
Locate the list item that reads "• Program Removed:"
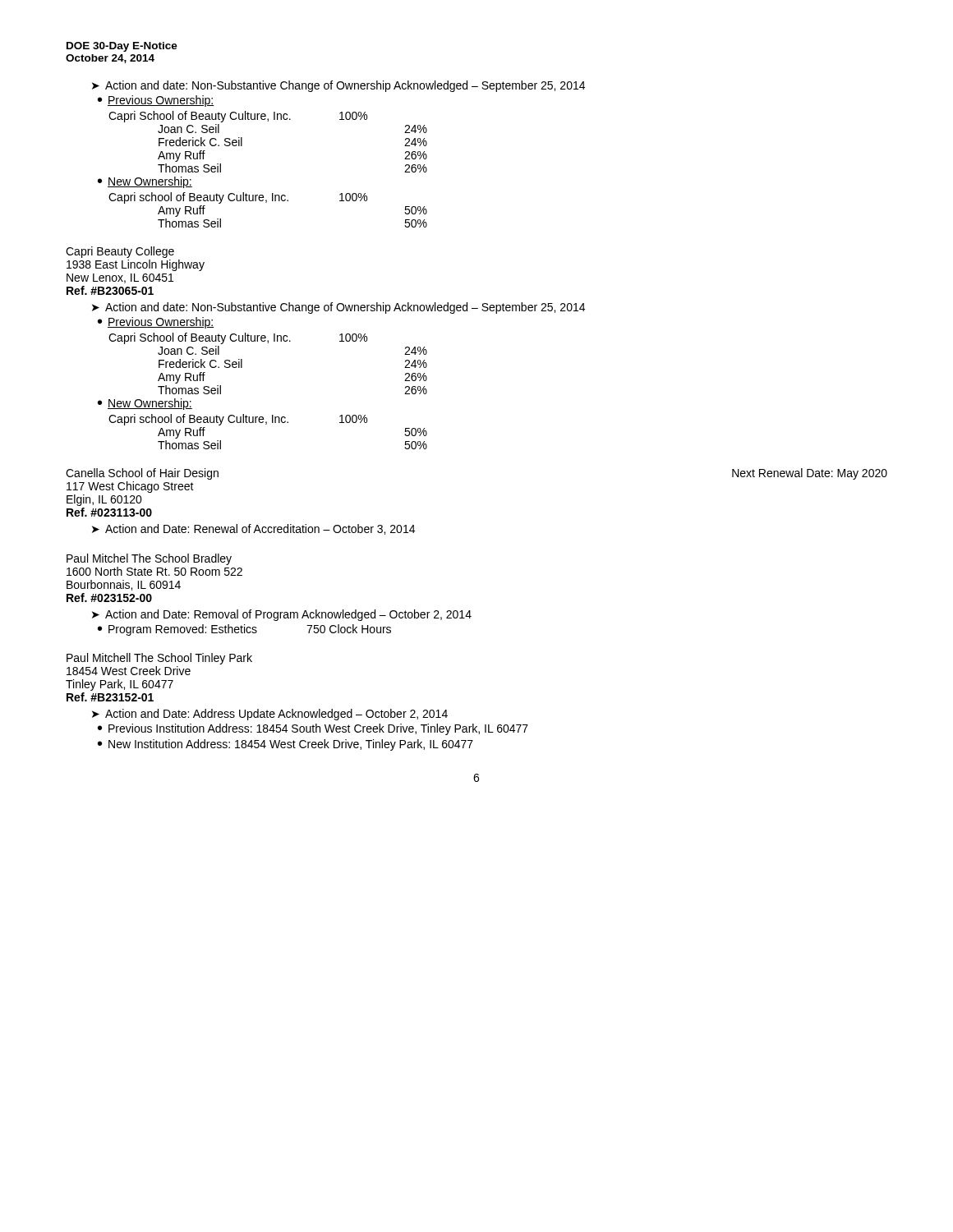pyautogui.click(x=244, y=630)
